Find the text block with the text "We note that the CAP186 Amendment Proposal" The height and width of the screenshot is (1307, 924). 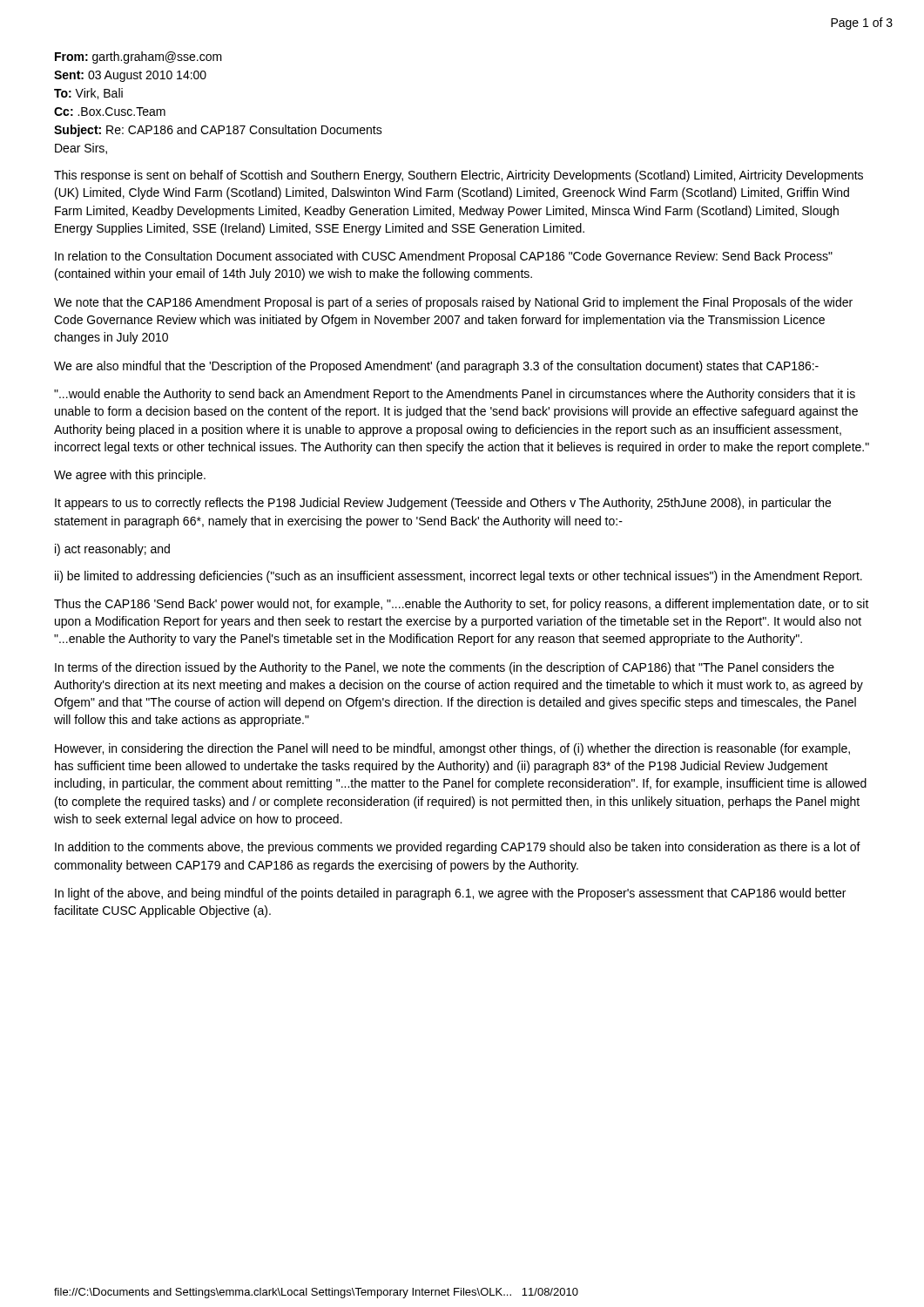(x=462, y=320)
